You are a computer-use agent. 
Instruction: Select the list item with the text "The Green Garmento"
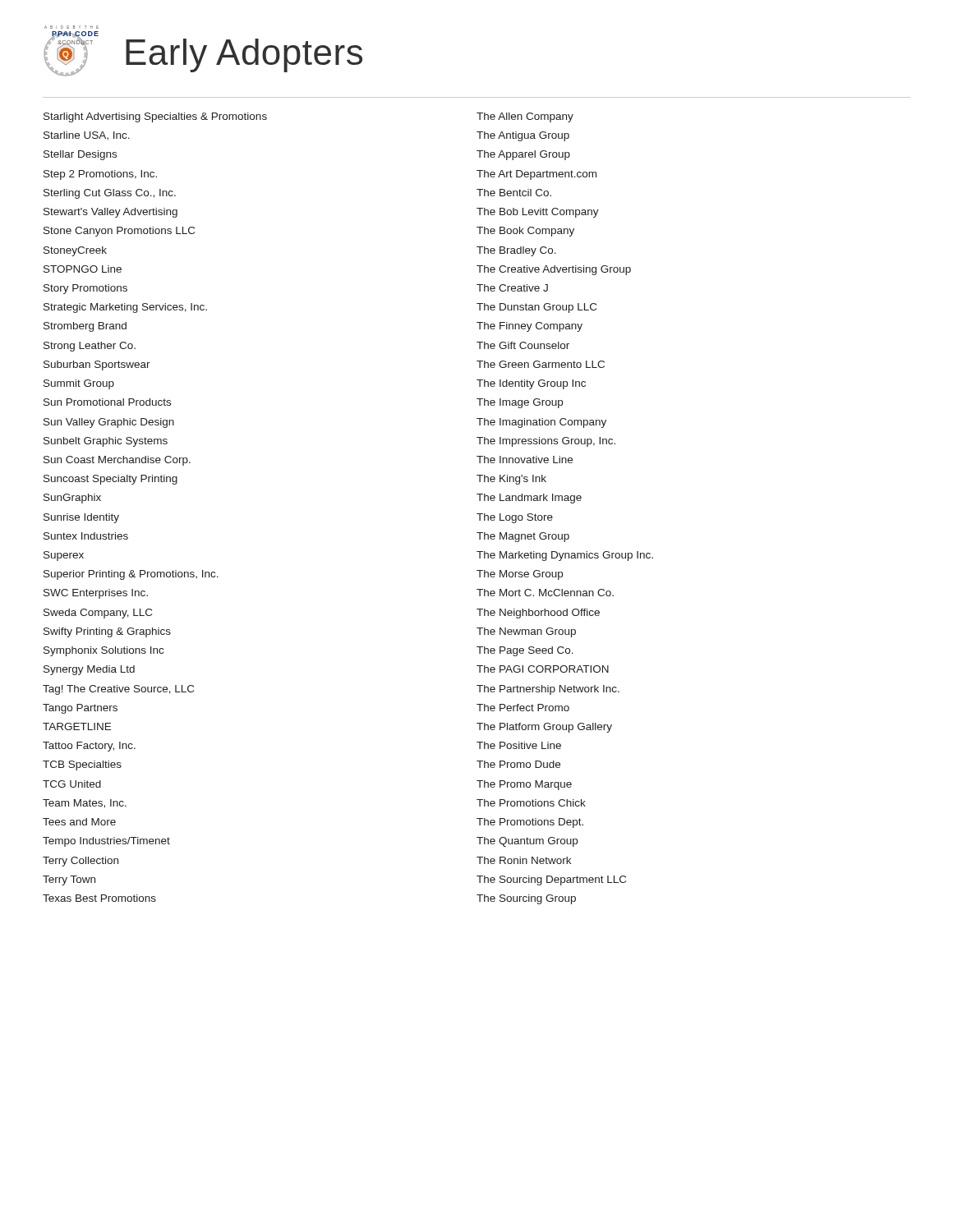[541, 364]
